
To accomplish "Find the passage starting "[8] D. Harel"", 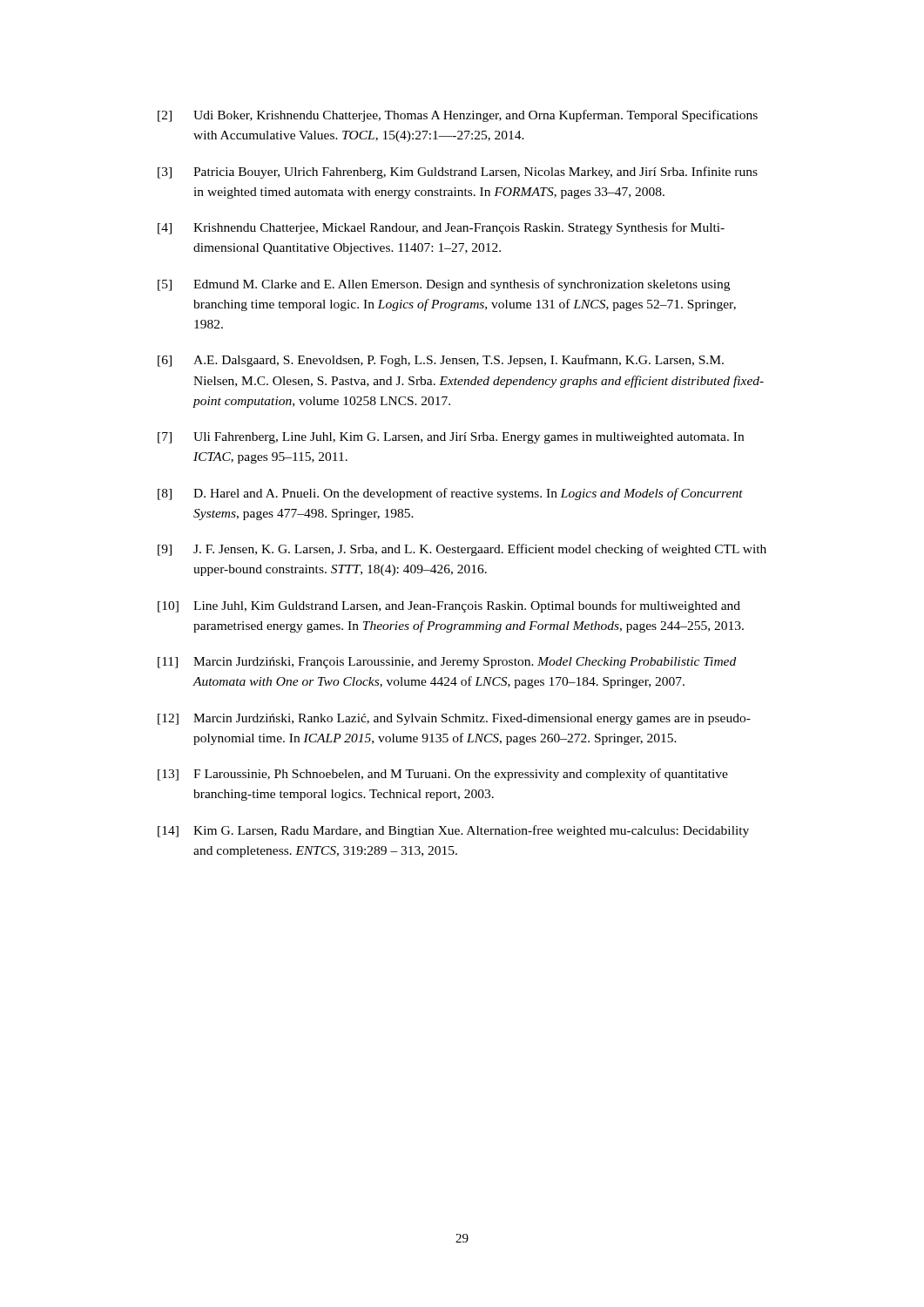I will click(462, 503).
